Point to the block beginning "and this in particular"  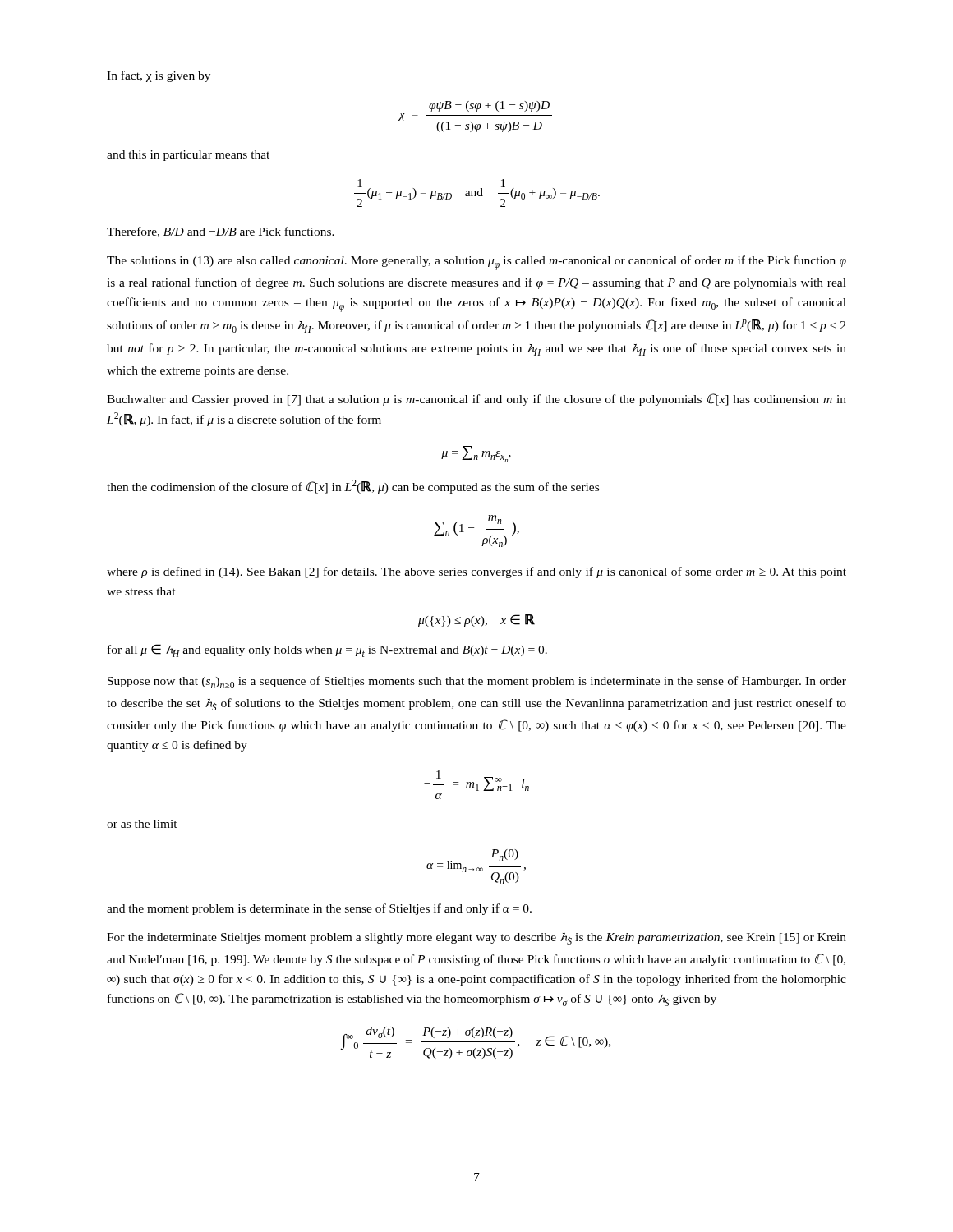pos(188,156)
